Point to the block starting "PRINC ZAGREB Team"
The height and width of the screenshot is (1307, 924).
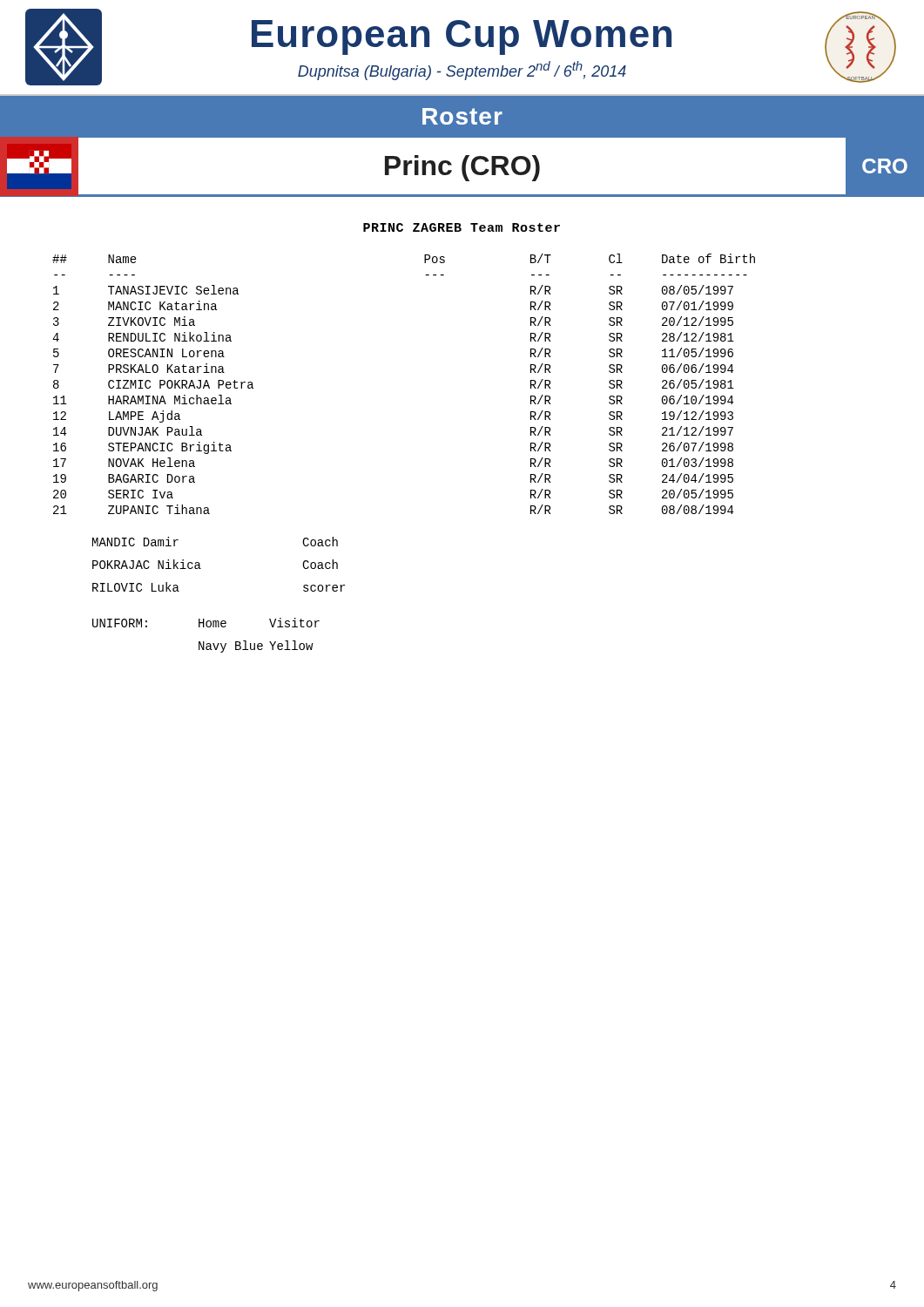point(462,229)
